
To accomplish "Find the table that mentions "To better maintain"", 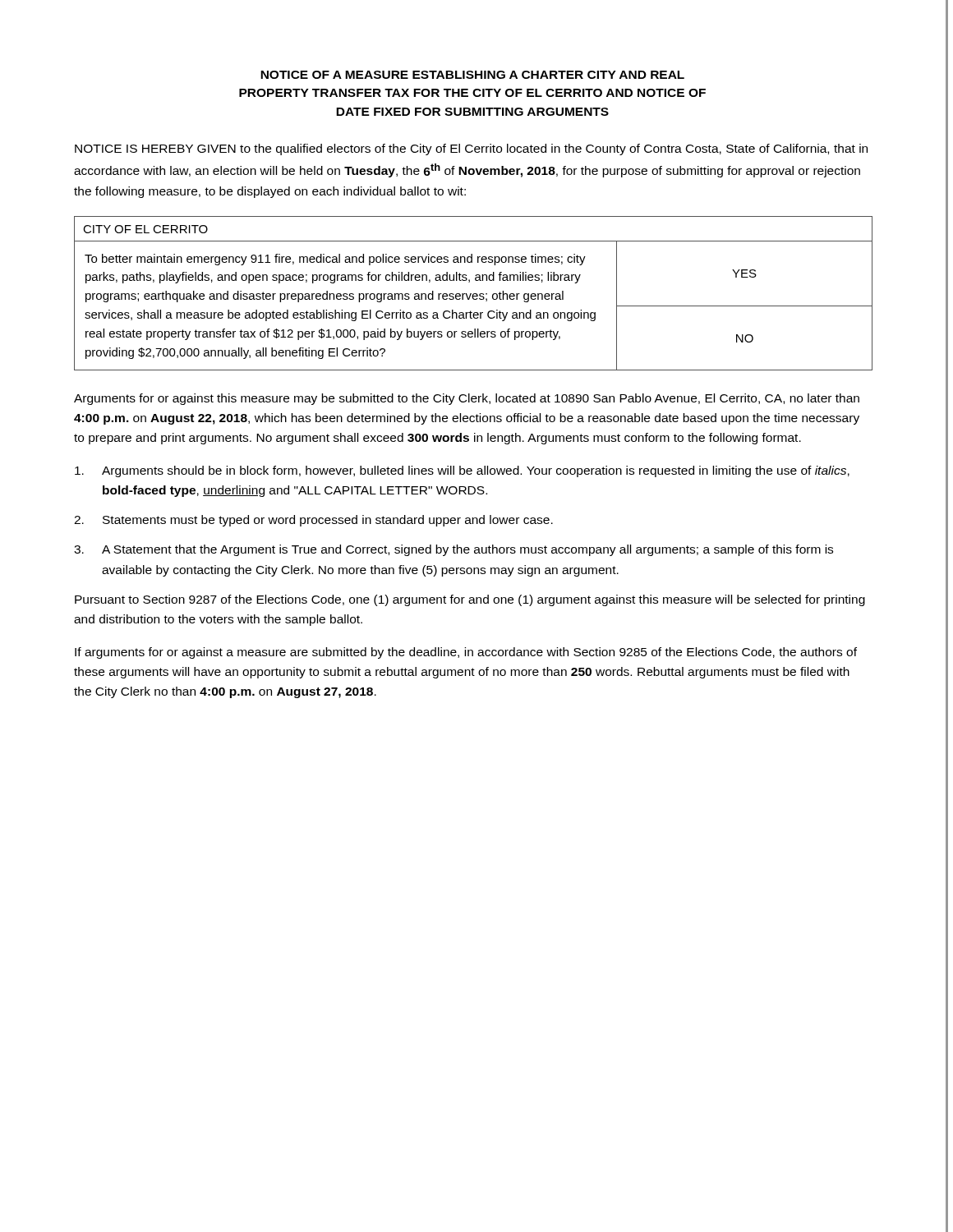I will click(x=473, y=293).
